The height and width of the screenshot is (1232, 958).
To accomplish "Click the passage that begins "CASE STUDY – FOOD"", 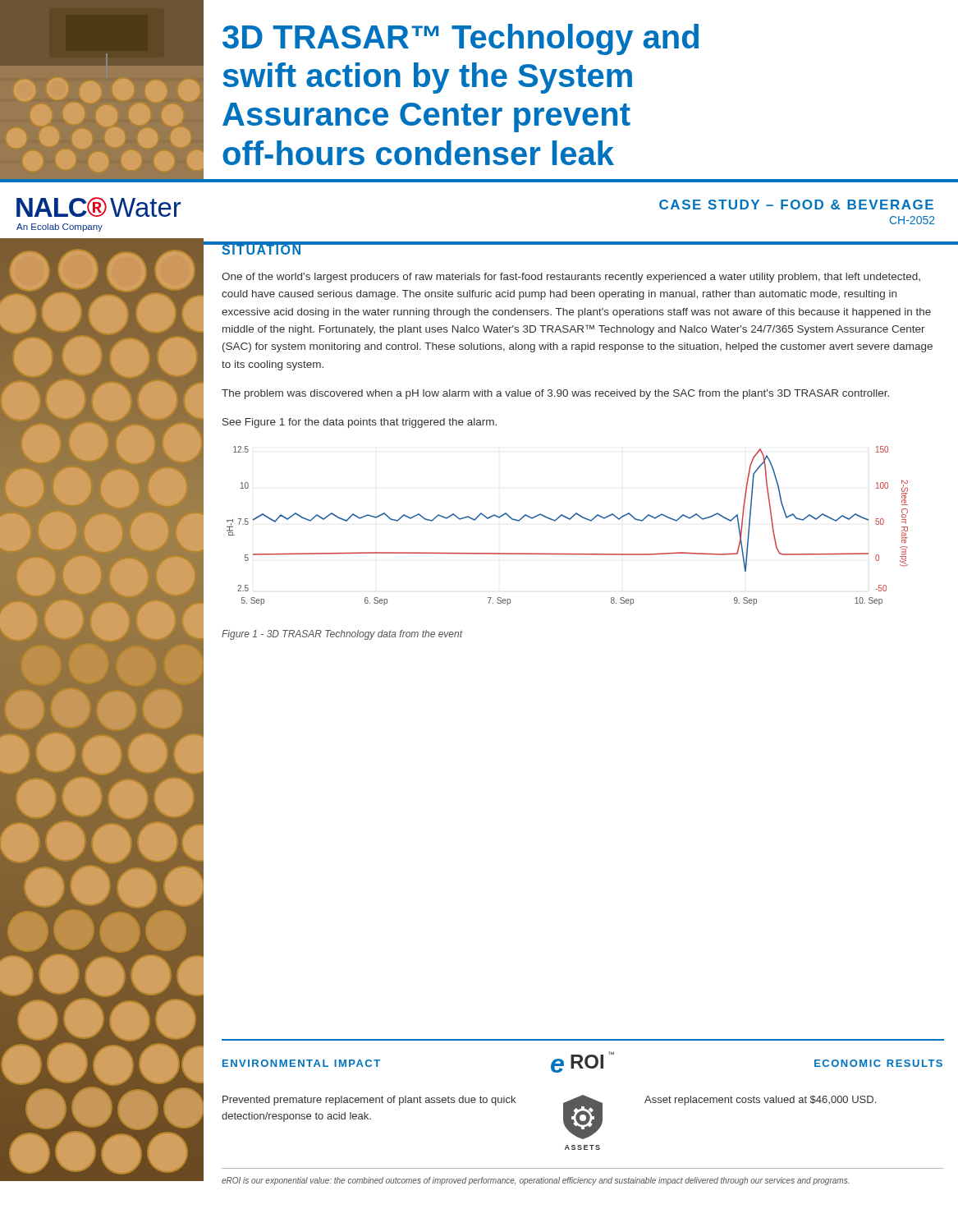I will 797,205.
